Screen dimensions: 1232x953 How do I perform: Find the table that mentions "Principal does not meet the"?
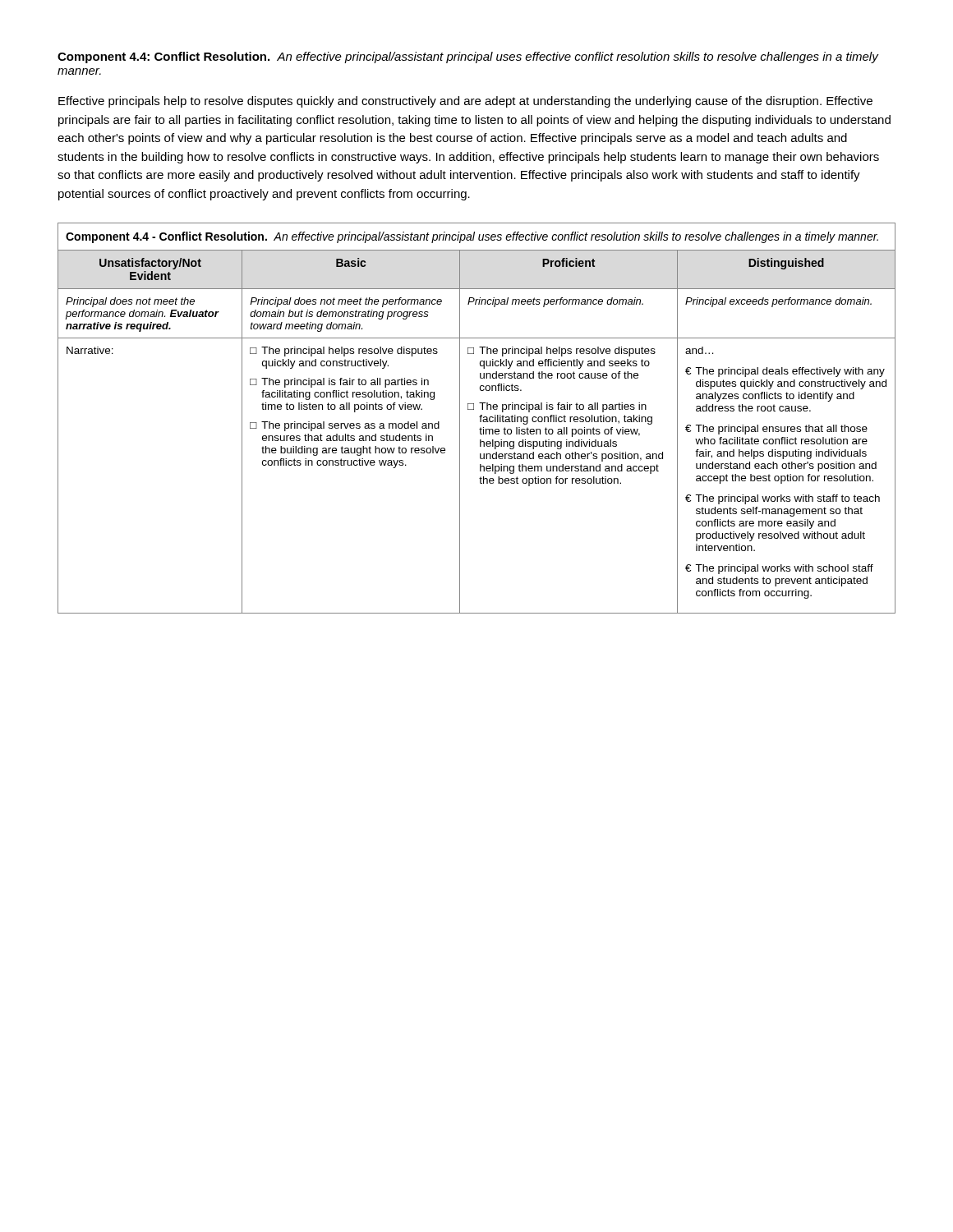(476, 418)
